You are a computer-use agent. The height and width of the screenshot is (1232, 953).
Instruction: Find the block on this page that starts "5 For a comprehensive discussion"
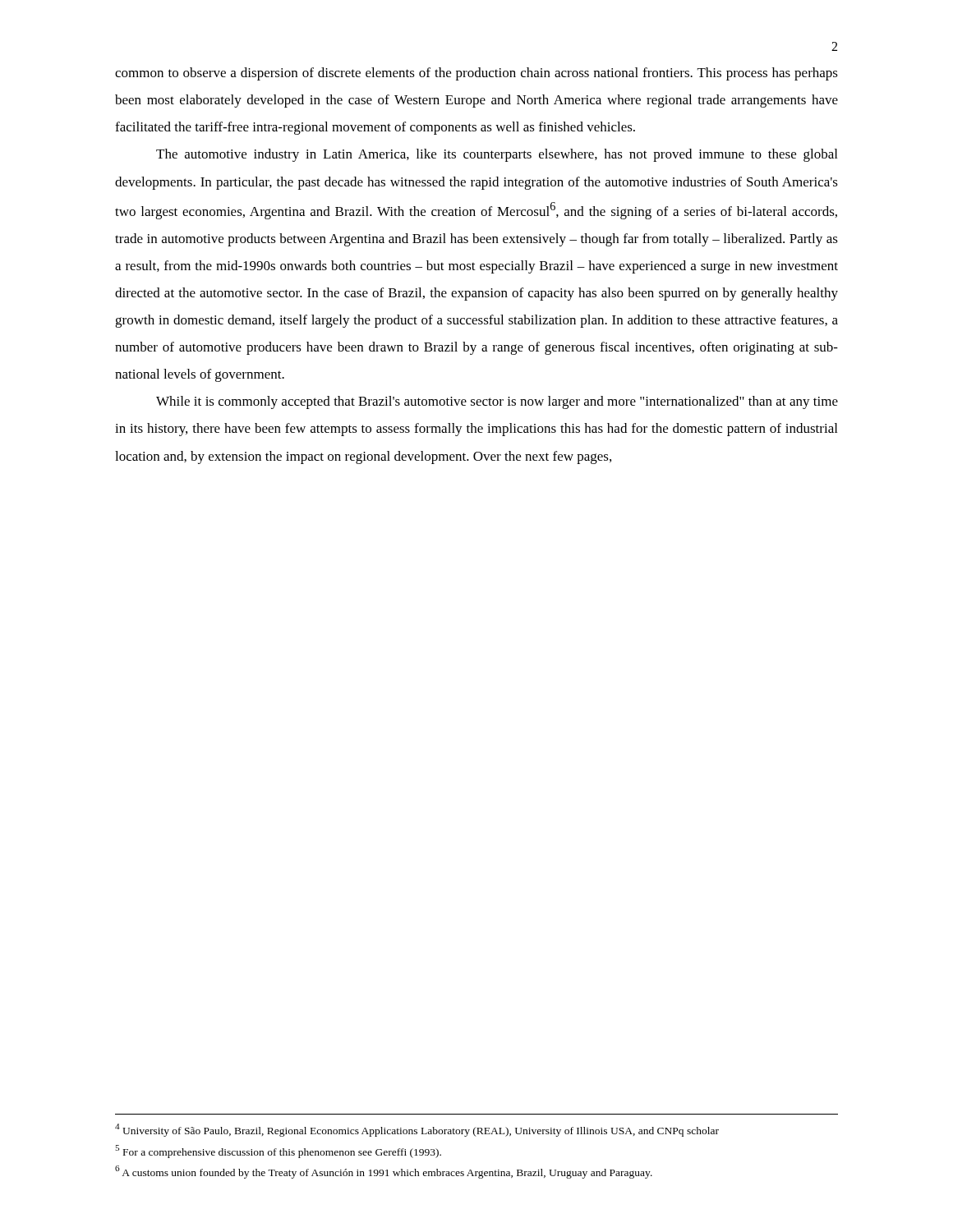(x=278, y=1150)
